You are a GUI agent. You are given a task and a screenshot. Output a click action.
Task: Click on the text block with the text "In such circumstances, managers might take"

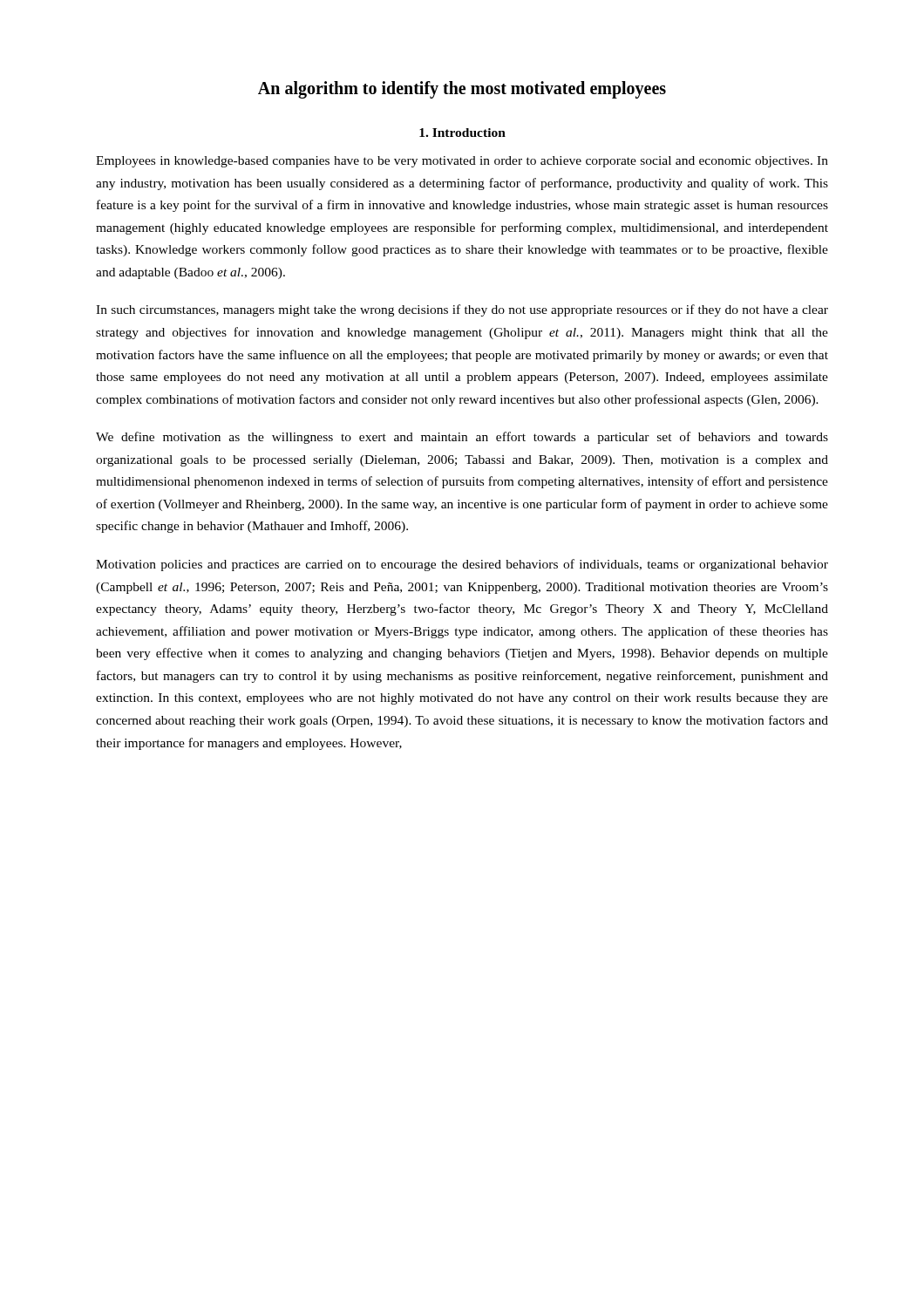click(462, 354)
